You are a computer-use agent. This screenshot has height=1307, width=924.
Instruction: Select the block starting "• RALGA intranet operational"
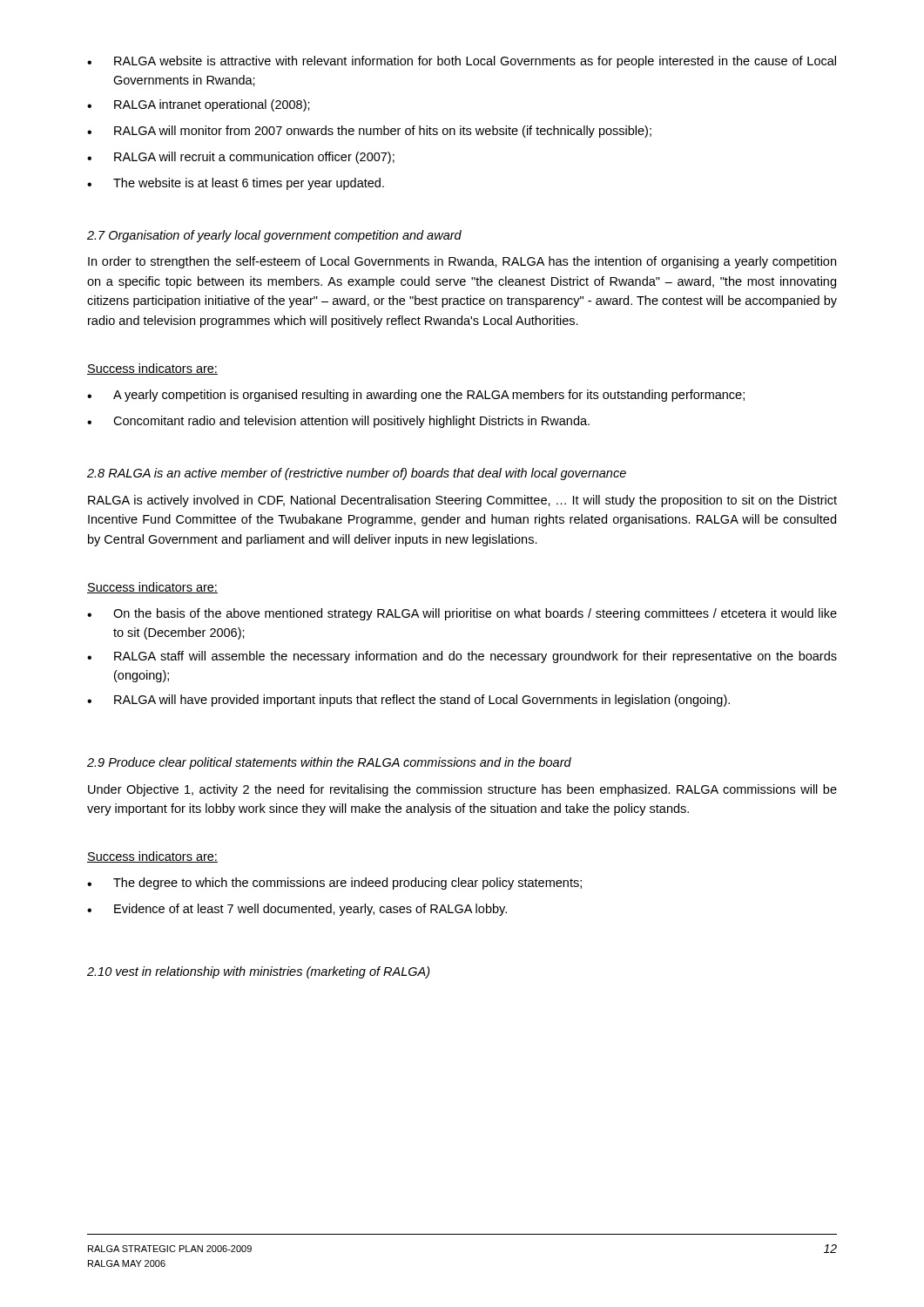point(199,105)
